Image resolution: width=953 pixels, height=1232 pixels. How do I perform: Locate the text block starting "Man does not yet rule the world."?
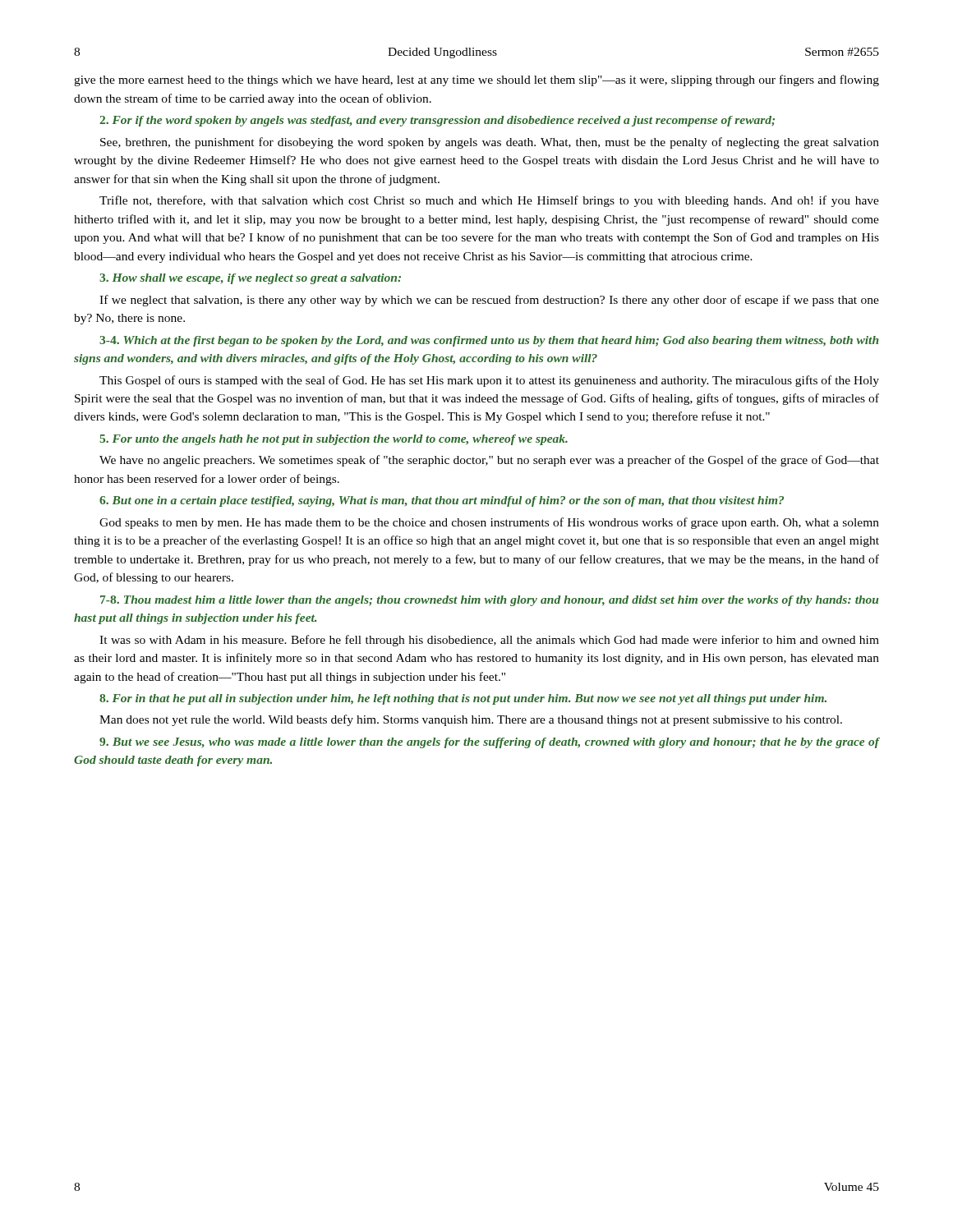tap(476, 720)
